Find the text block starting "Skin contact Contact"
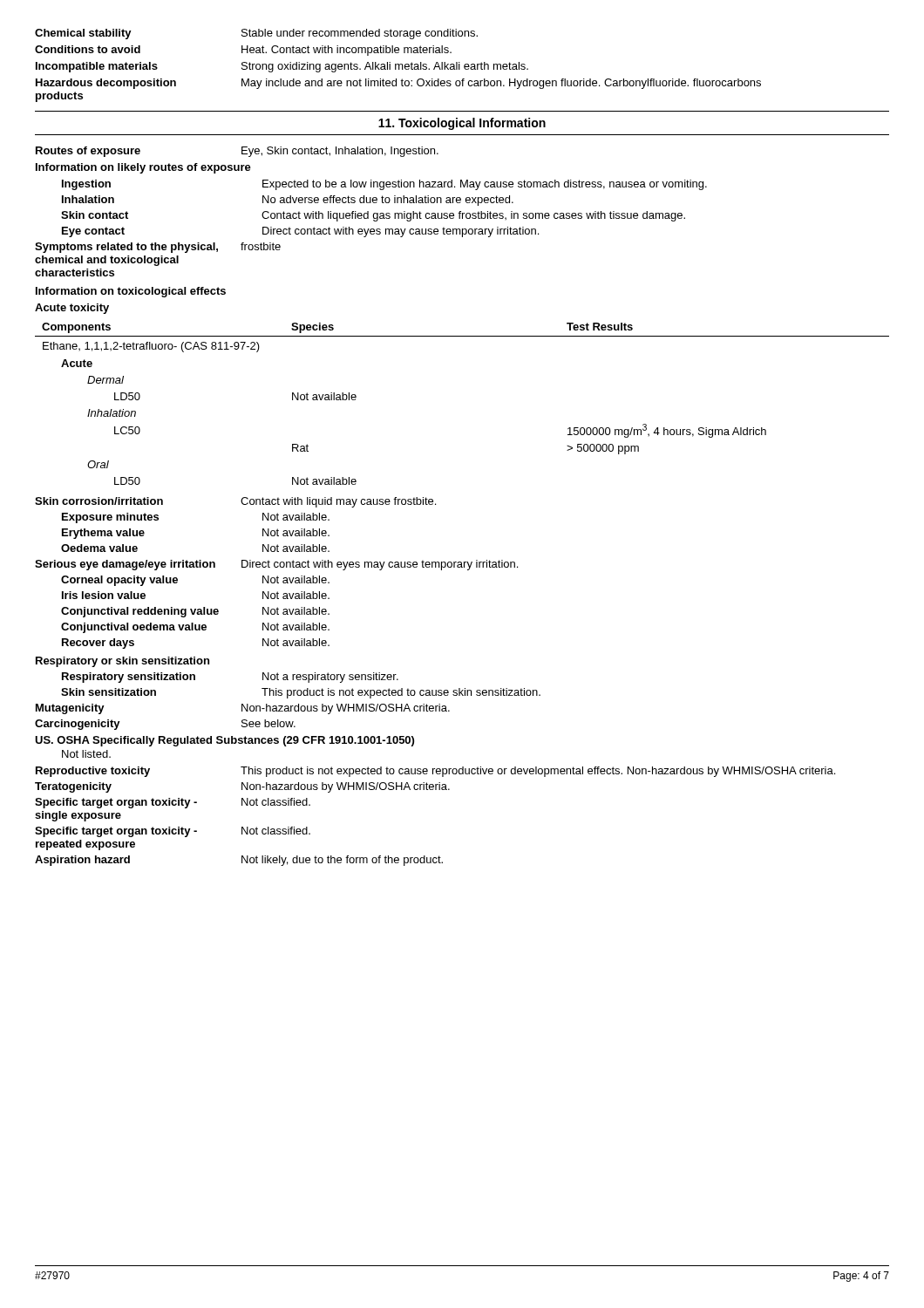The height and width of the screenshot is (1308, 924). [462, 215]
